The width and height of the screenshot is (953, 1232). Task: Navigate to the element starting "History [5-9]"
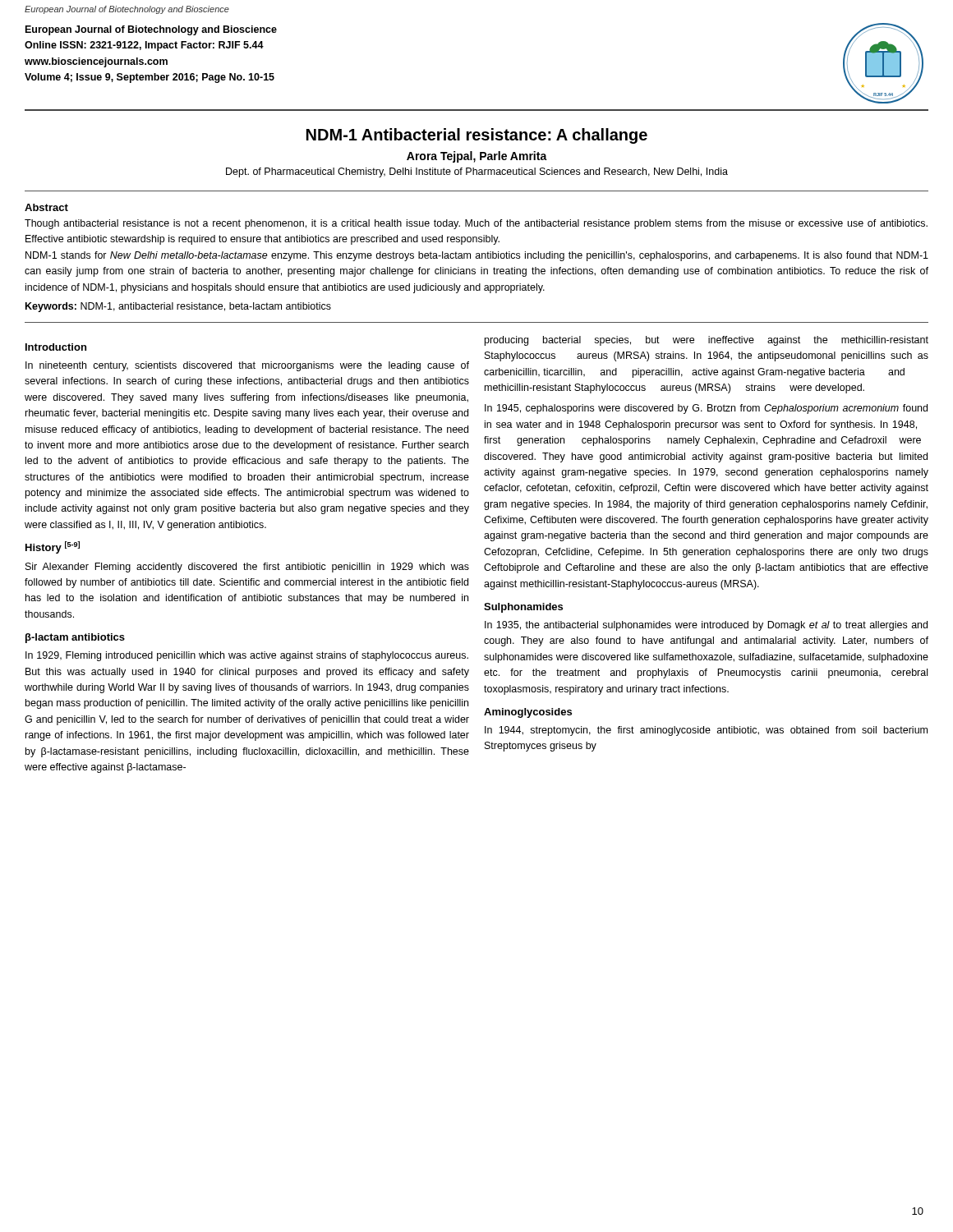click(52, 547)
